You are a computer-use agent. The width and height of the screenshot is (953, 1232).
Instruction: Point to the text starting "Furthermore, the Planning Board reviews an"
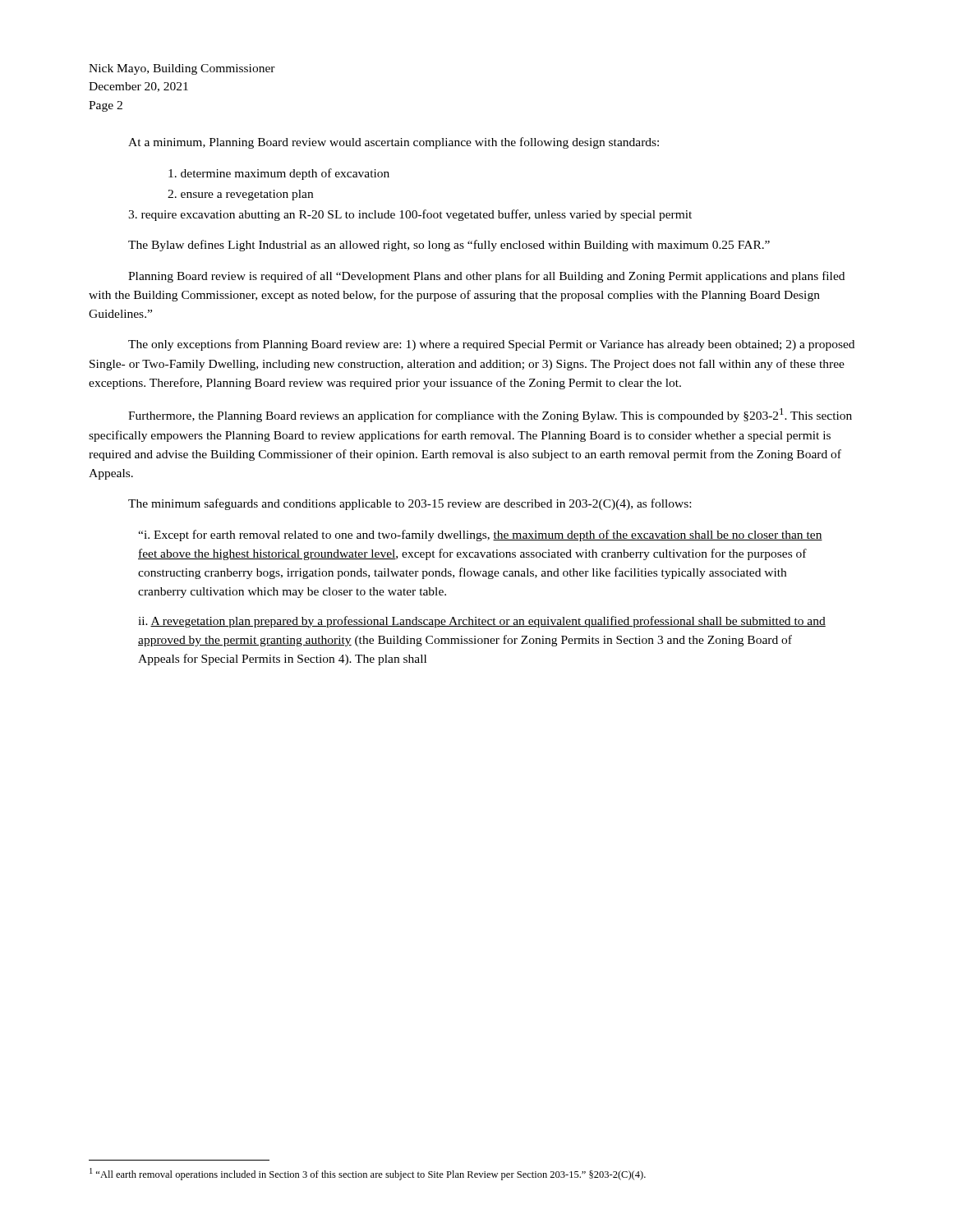(470, 442)
